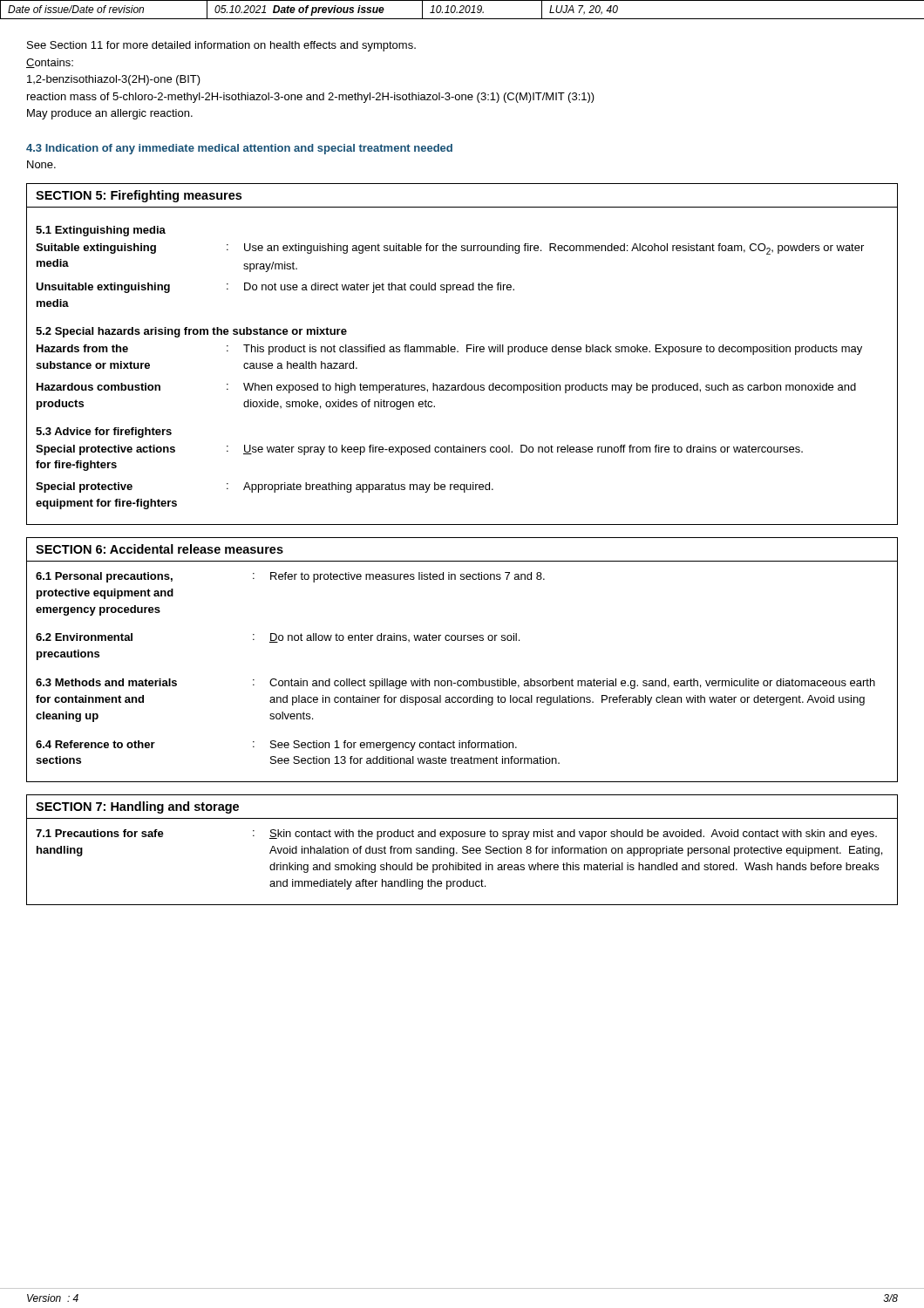The image size is (924, 1308).
Task: Locate the text "5.3 Advice for firefighters"
Action: point(104,431)
